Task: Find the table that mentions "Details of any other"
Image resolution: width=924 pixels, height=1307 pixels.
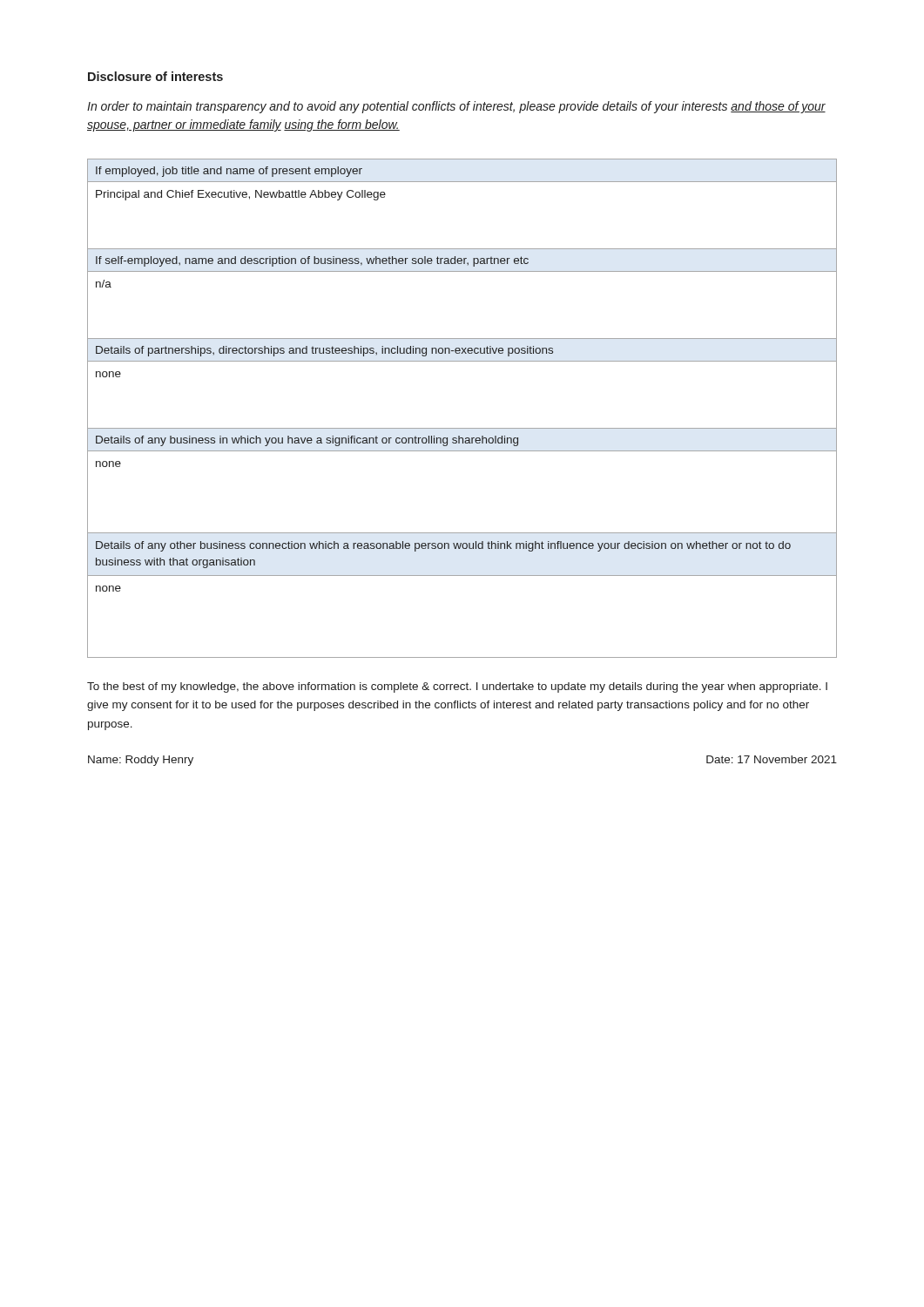Action: click(x=462, y=595)
